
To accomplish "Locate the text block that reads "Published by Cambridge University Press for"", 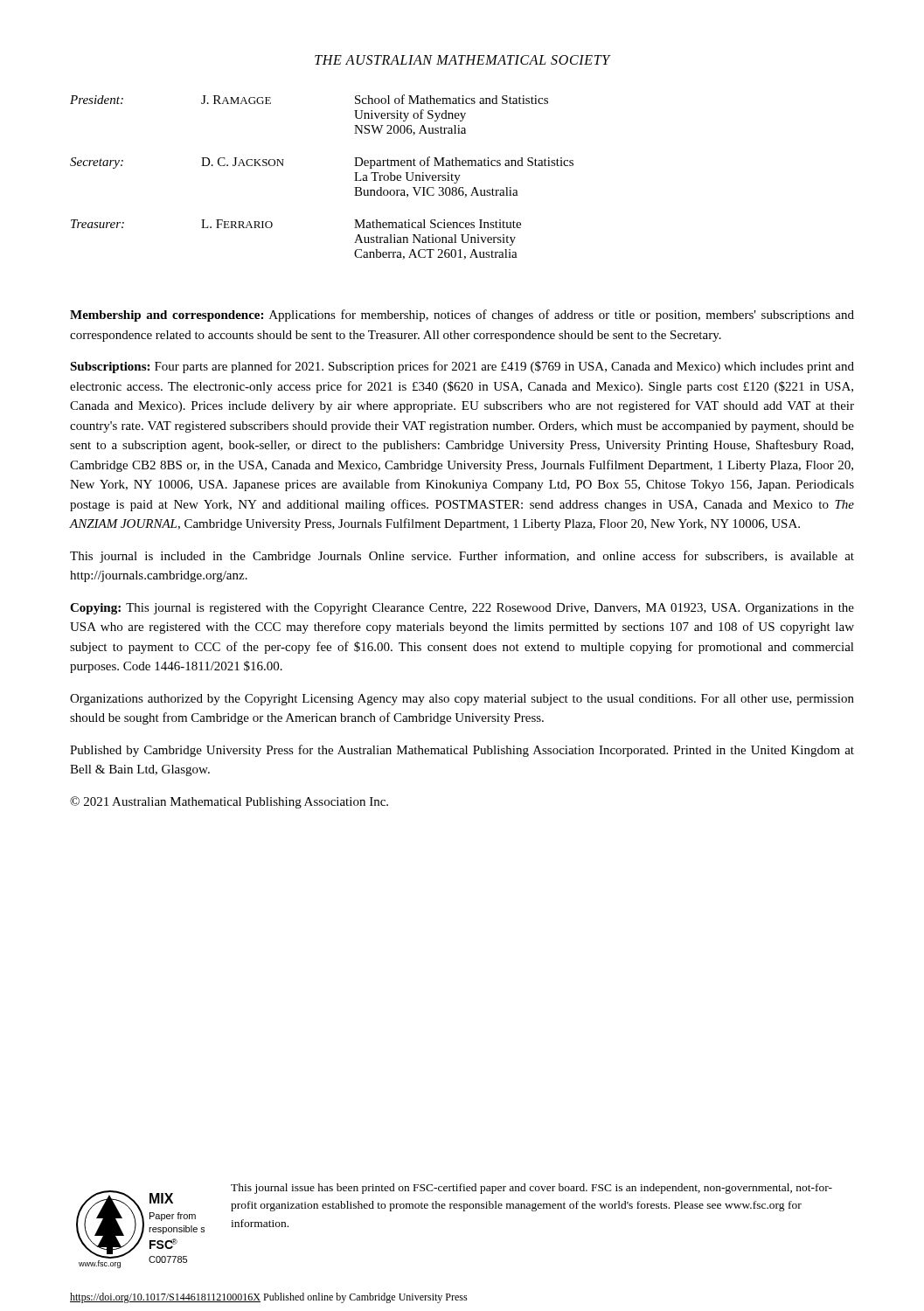I will (462, 759).
